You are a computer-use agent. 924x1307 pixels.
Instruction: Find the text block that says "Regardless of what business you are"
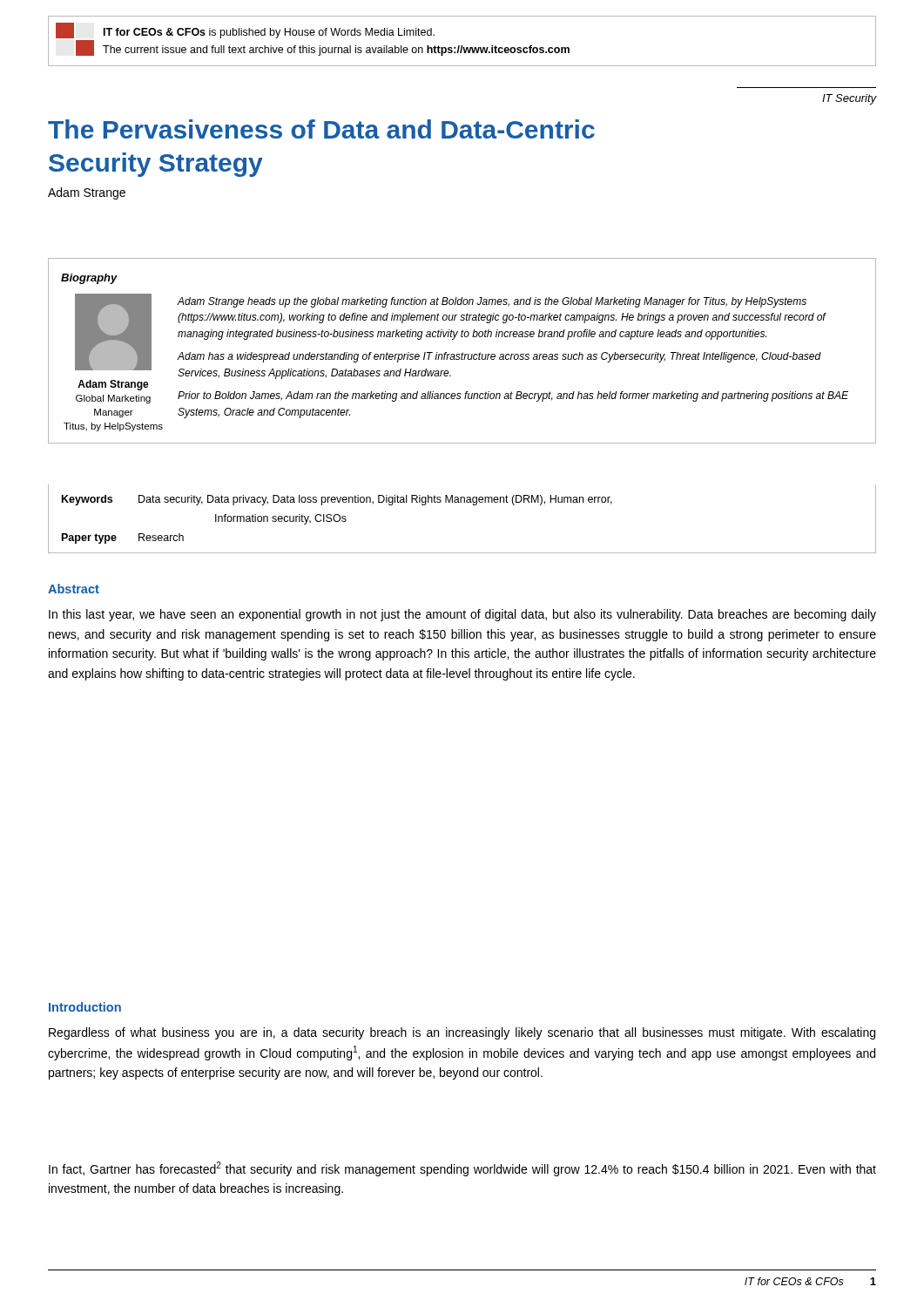[x=462, y=1053]
